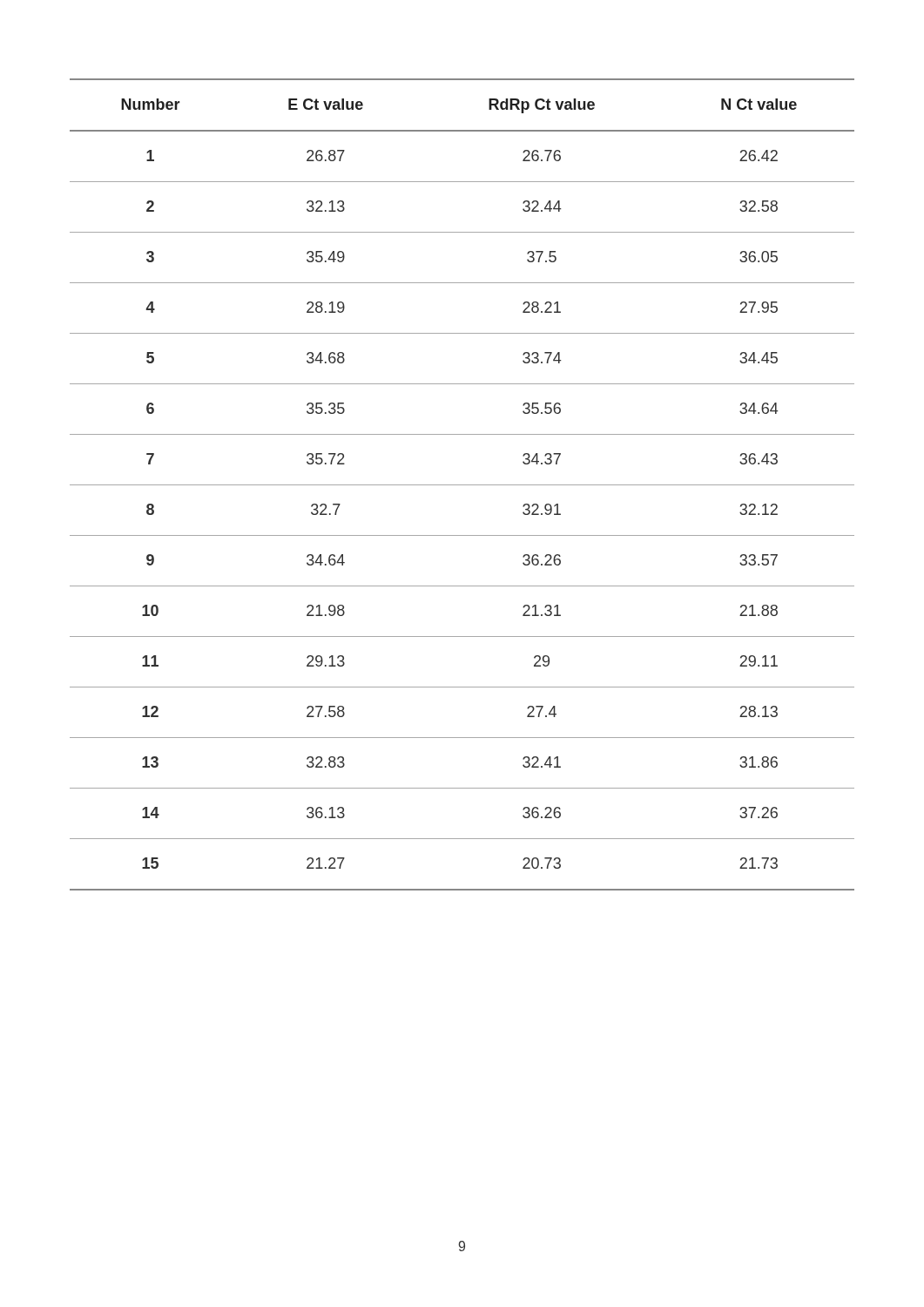Find the table that mentions "N Ct value"
Viewport: 924px width, 1307px height.
click(x=462, y=484)
